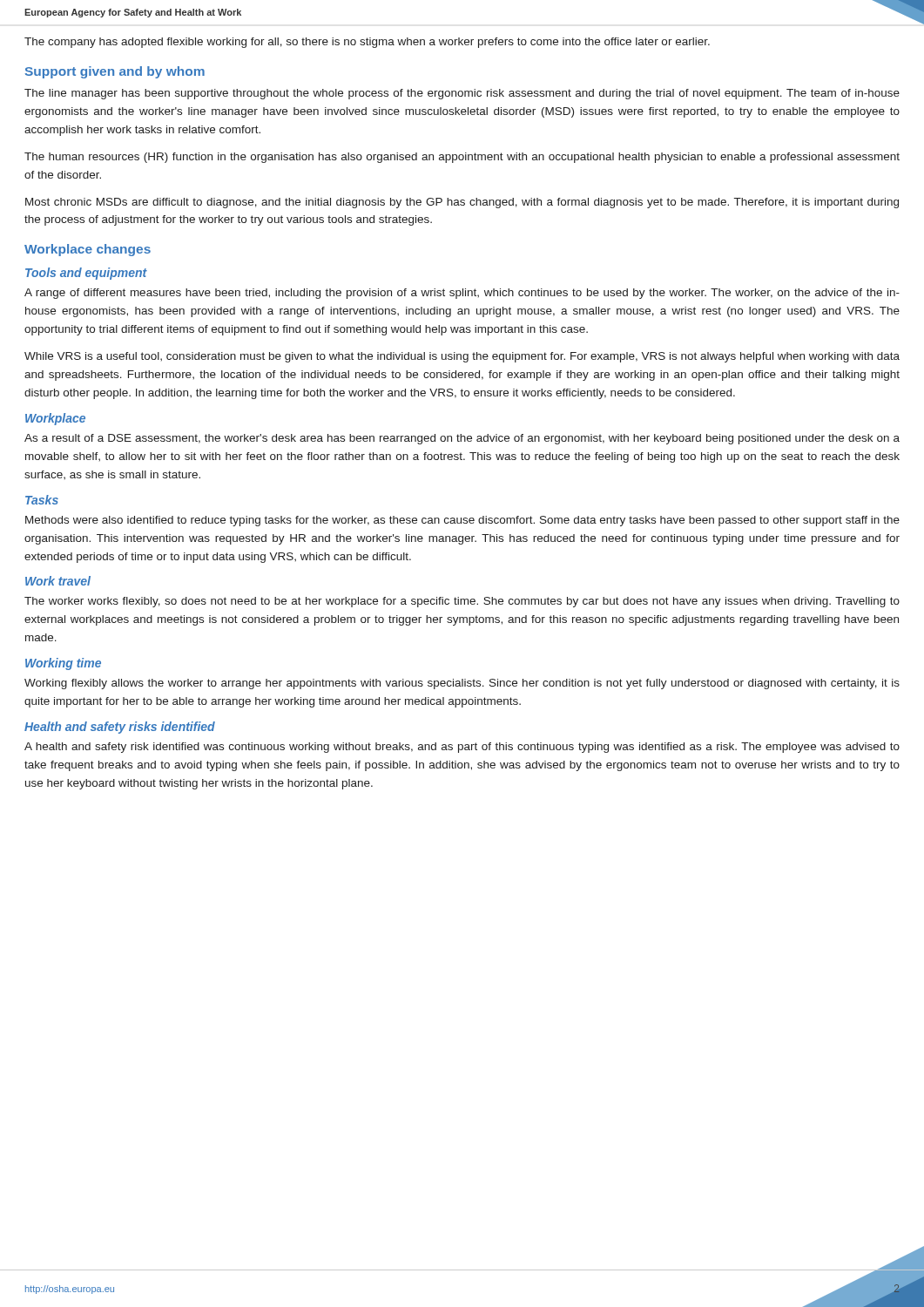The image size is (924, 1307).
Task: Find the element starting "The company has adopted flexible working for all,"
Action: pyautogui.click(x=367, y=41)
